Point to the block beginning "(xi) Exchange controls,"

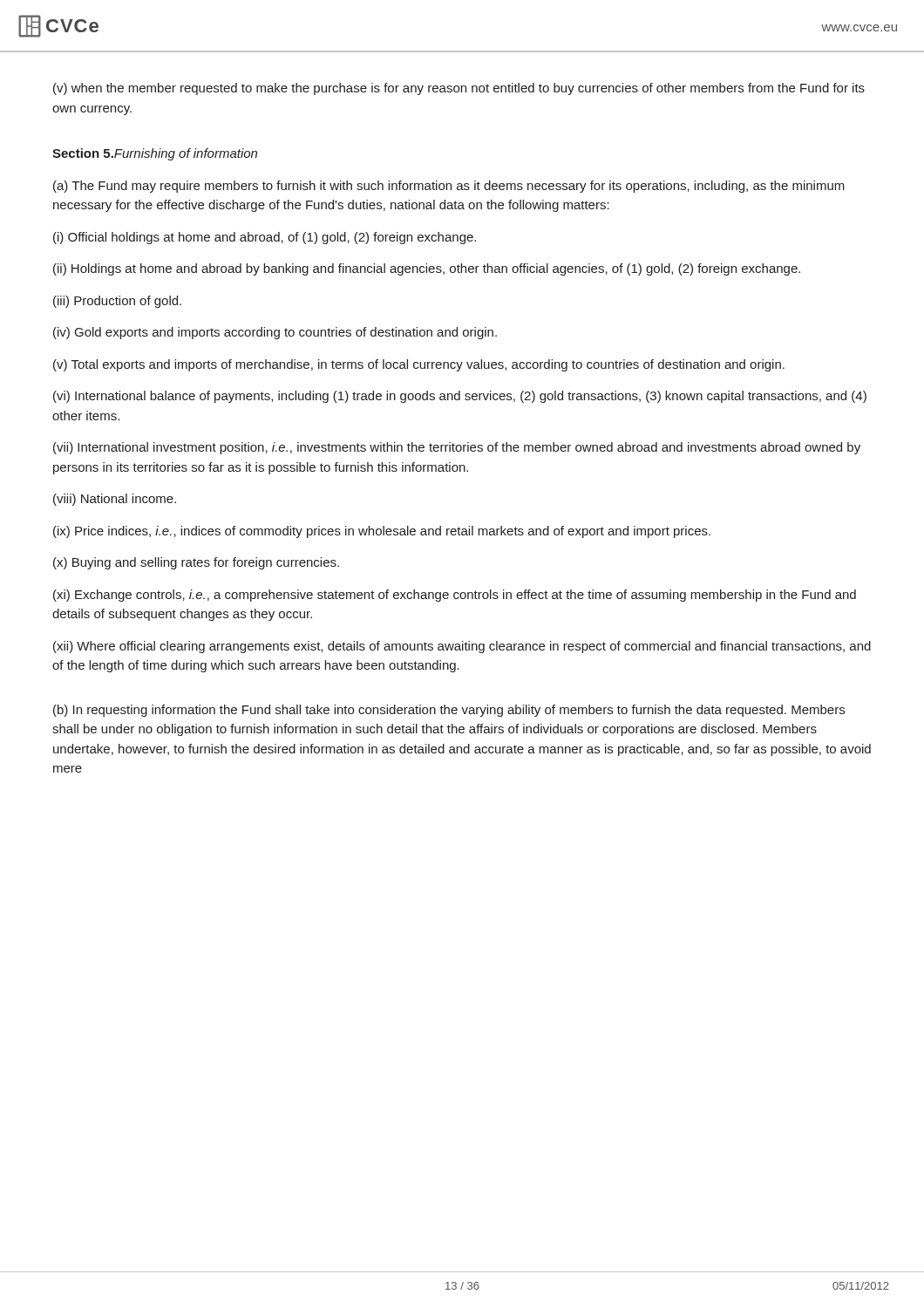[x=454, y=604]
